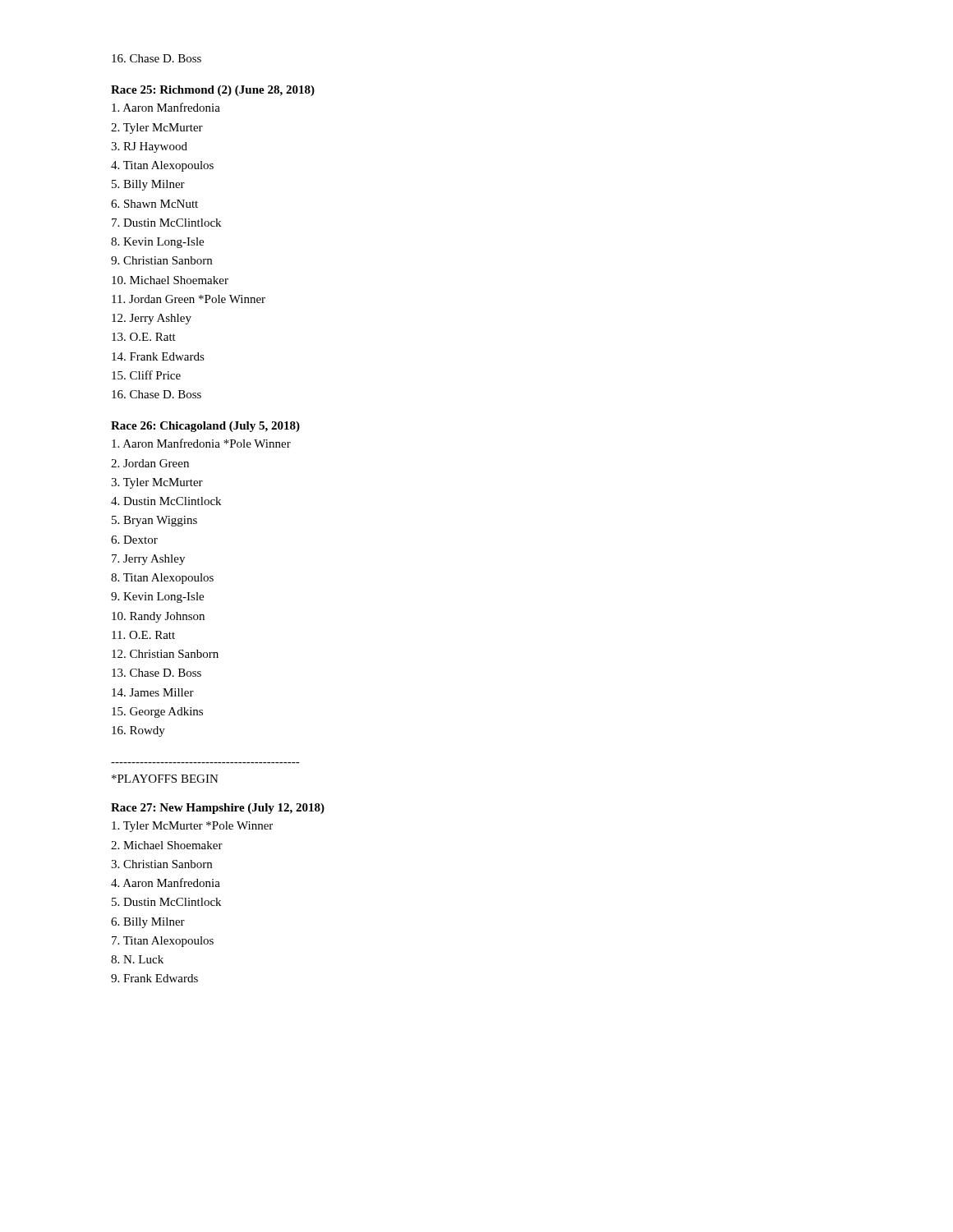Point to the passage starting "6. Billy Milner"
Viewport: 953px width, 1232px height.
(x=148, y=921)
